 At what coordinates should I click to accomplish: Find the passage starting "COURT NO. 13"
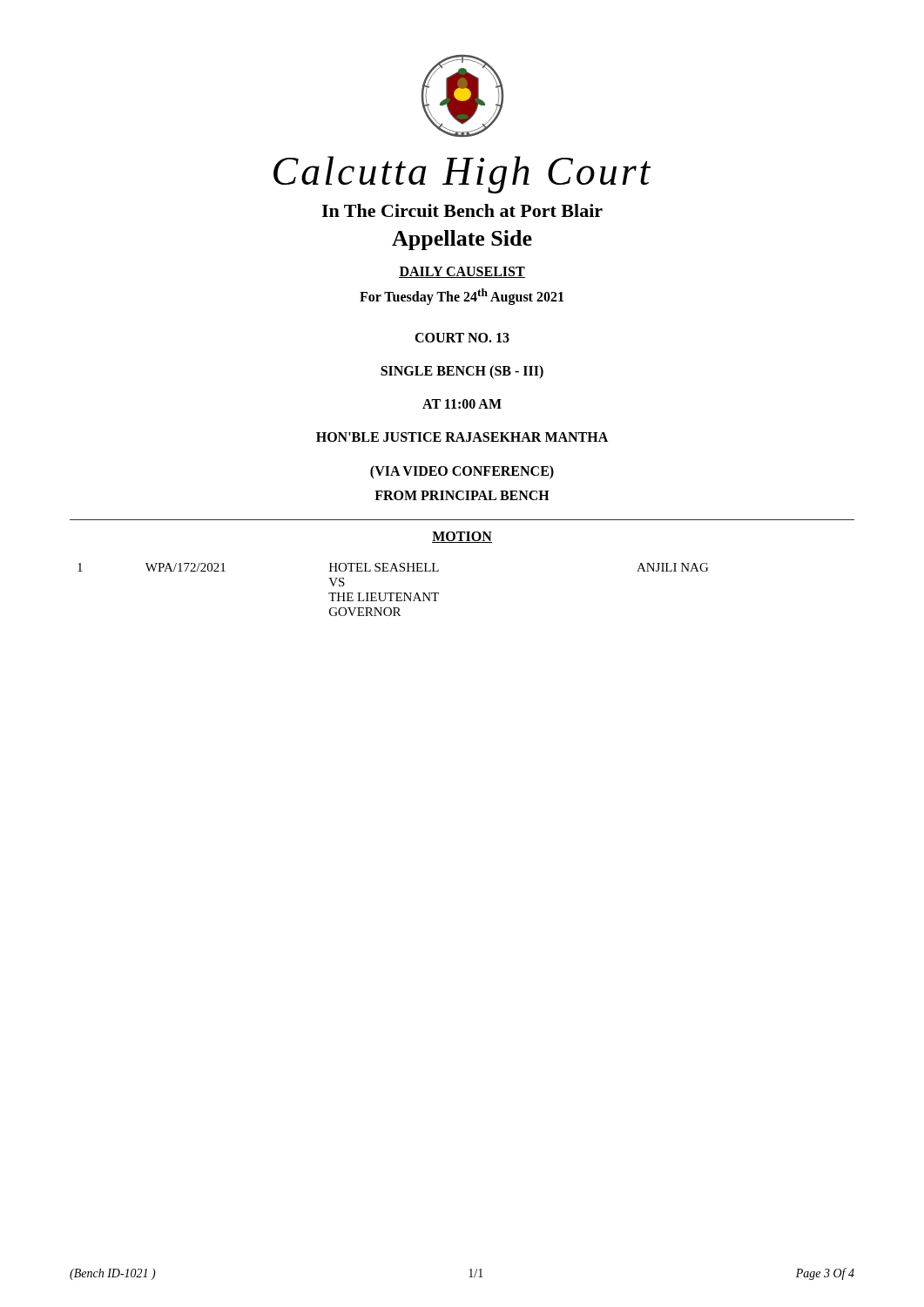462,338
